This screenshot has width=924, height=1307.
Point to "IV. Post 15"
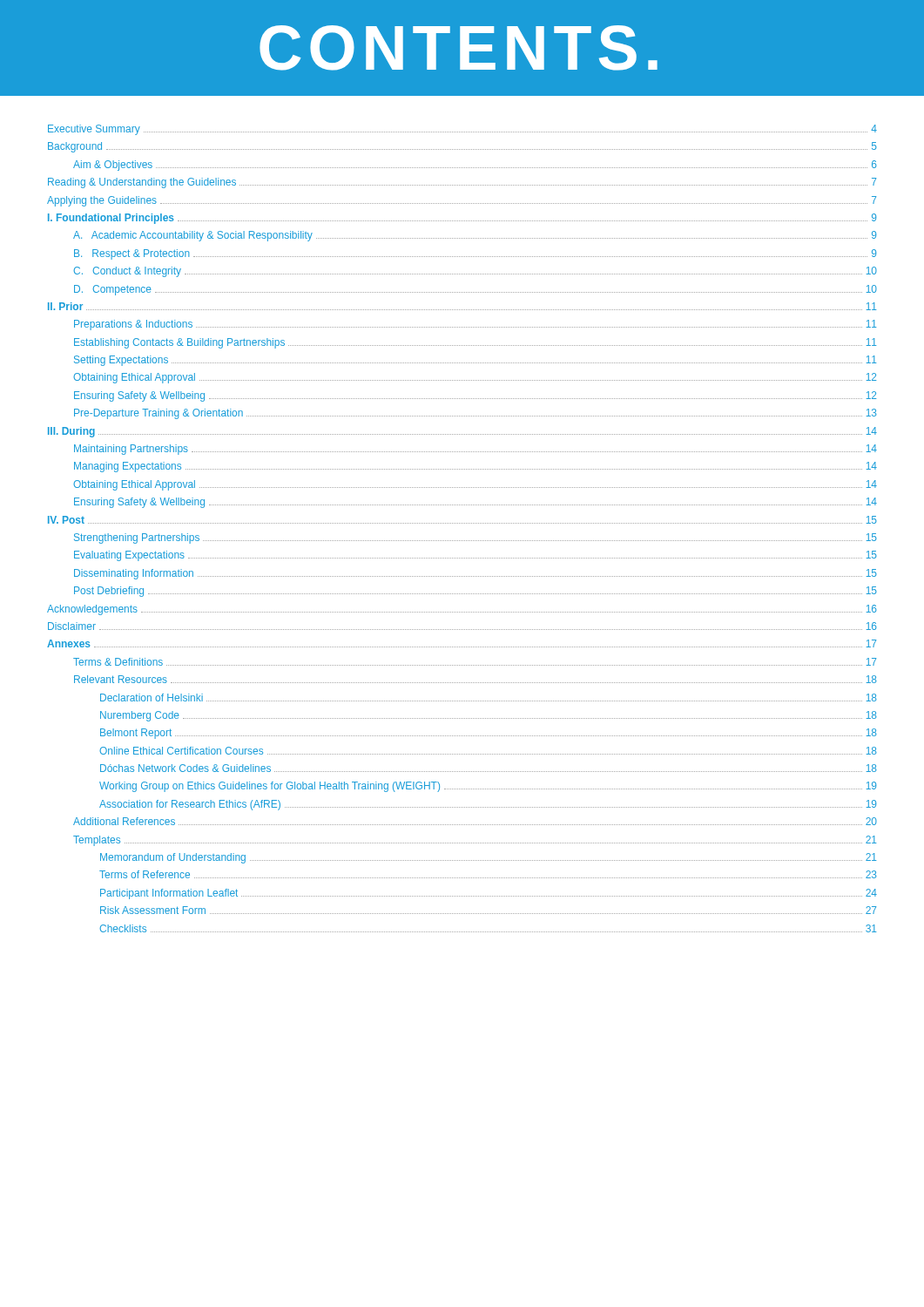click(x=462, y=520)
